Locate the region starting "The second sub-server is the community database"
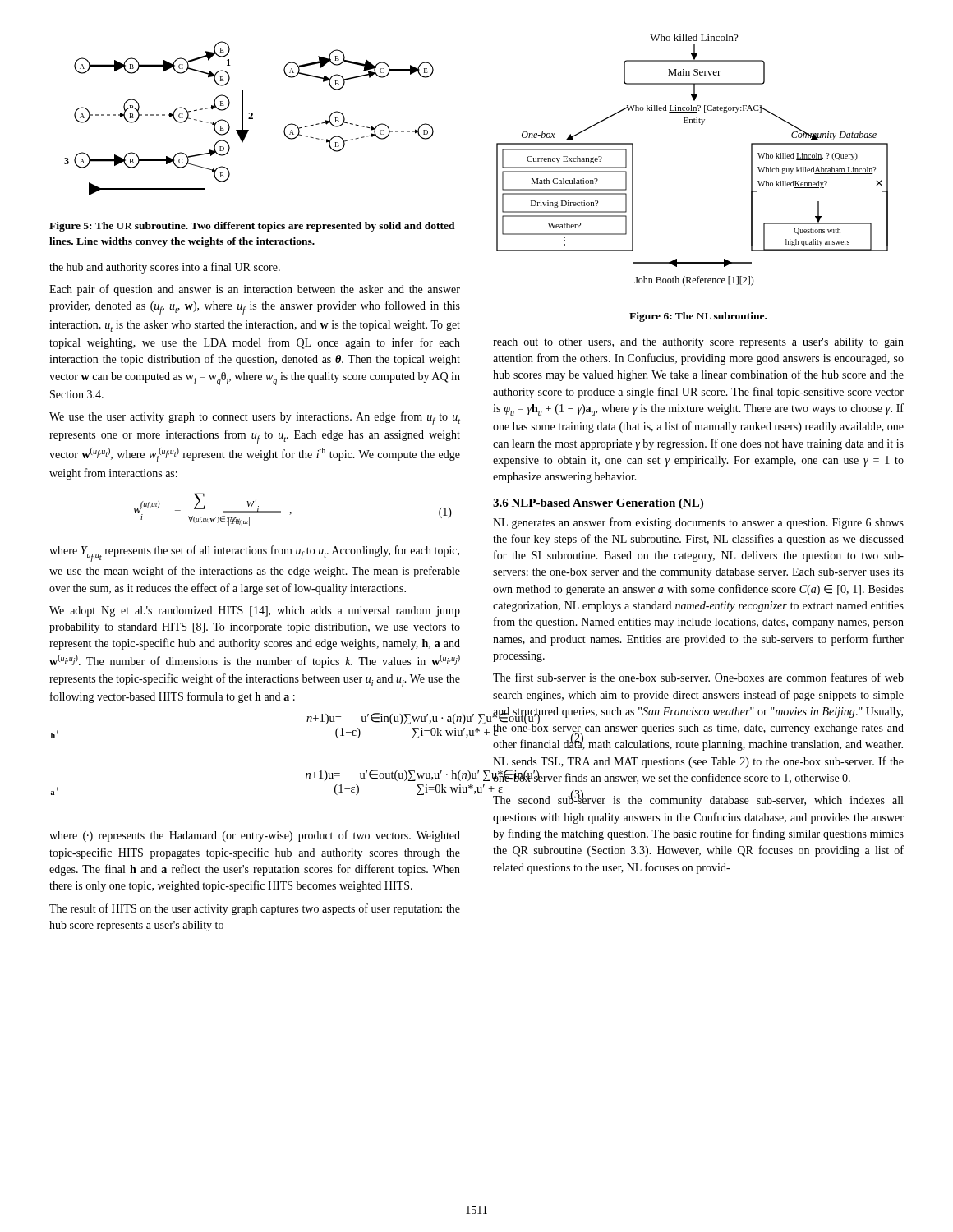This screenshot has height=1232, width=953. click(698, 834)
